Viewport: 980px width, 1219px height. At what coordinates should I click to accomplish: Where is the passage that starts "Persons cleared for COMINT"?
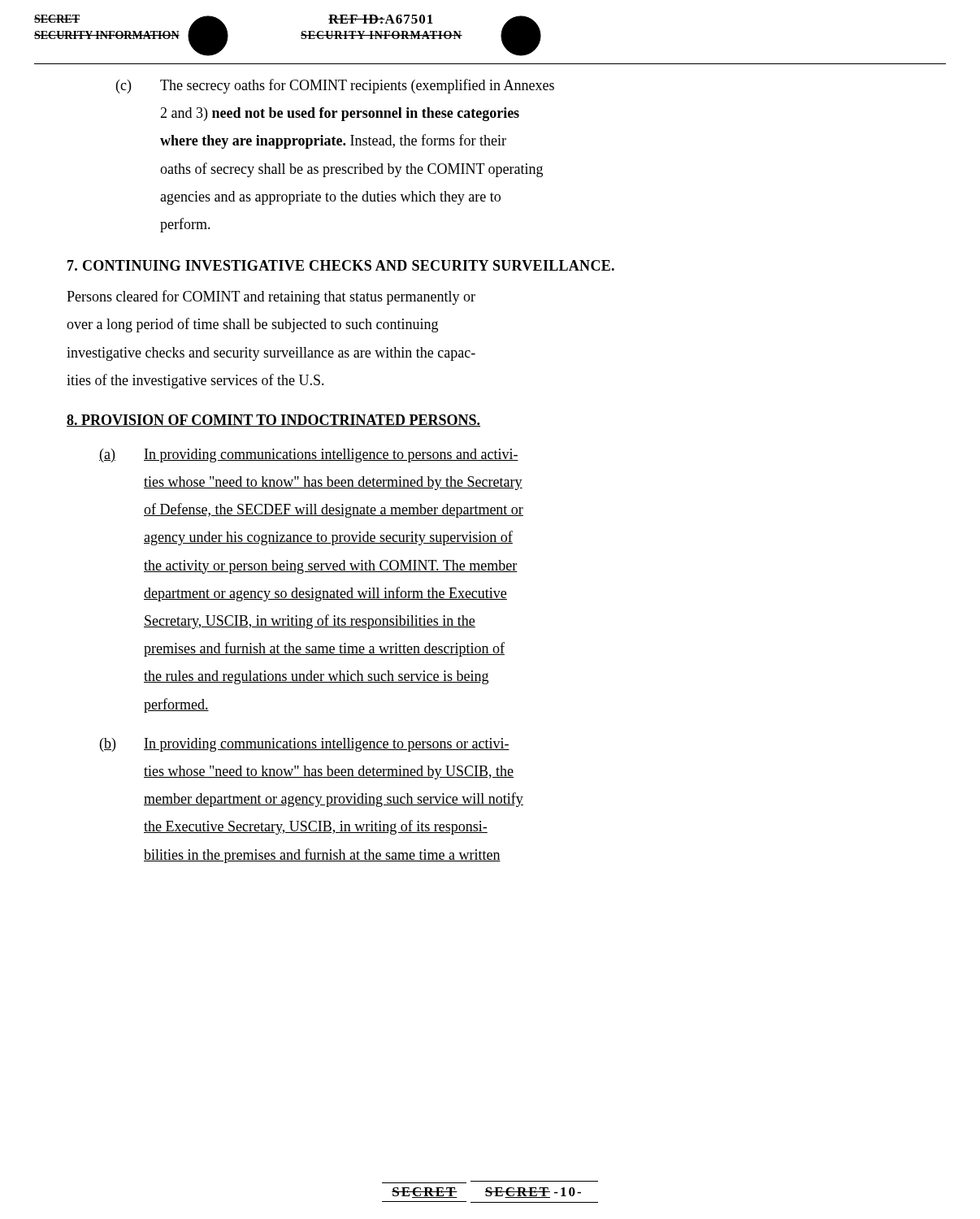point(271,338)
